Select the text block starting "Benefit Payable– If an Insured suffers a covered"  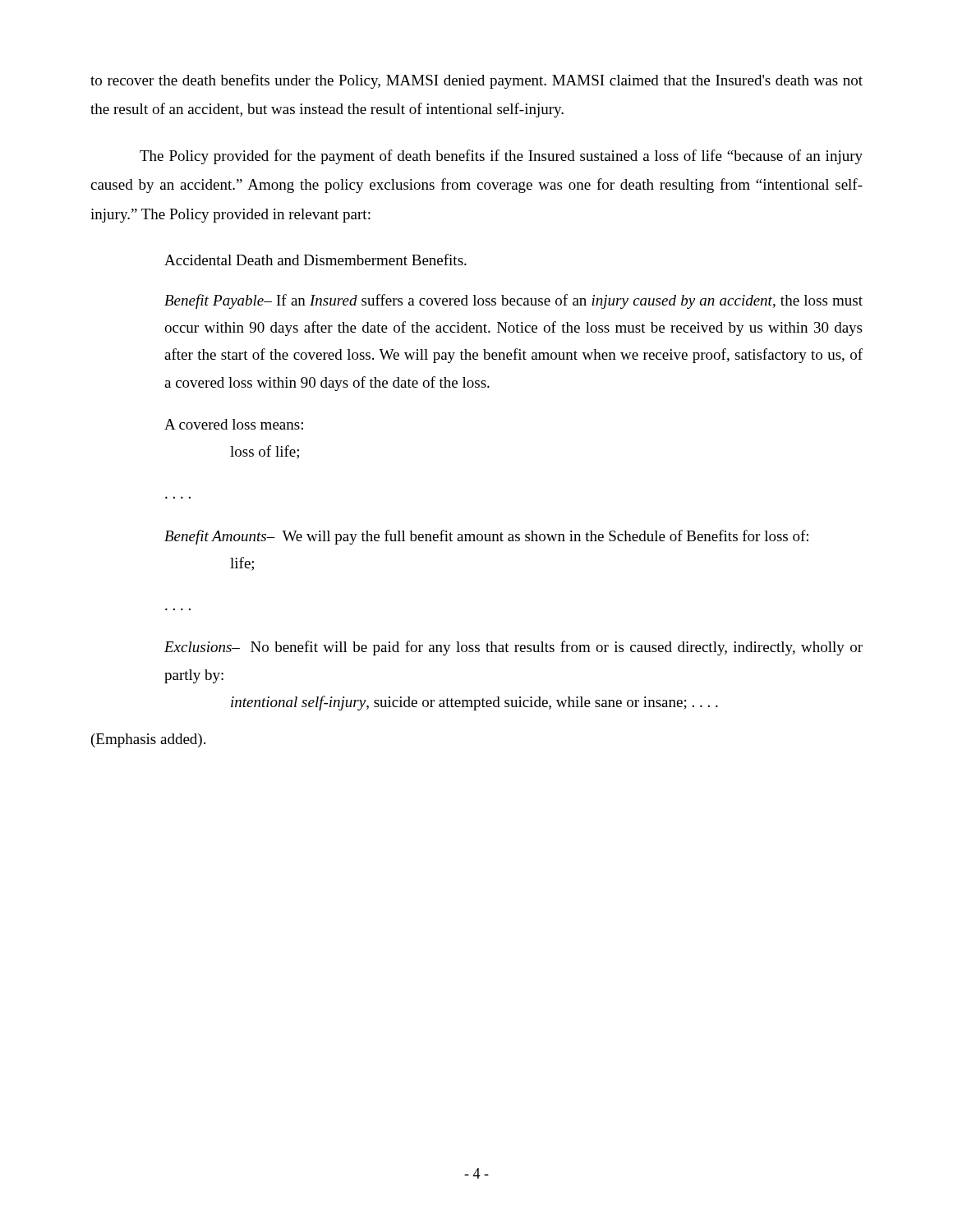(x=513, y=341)
